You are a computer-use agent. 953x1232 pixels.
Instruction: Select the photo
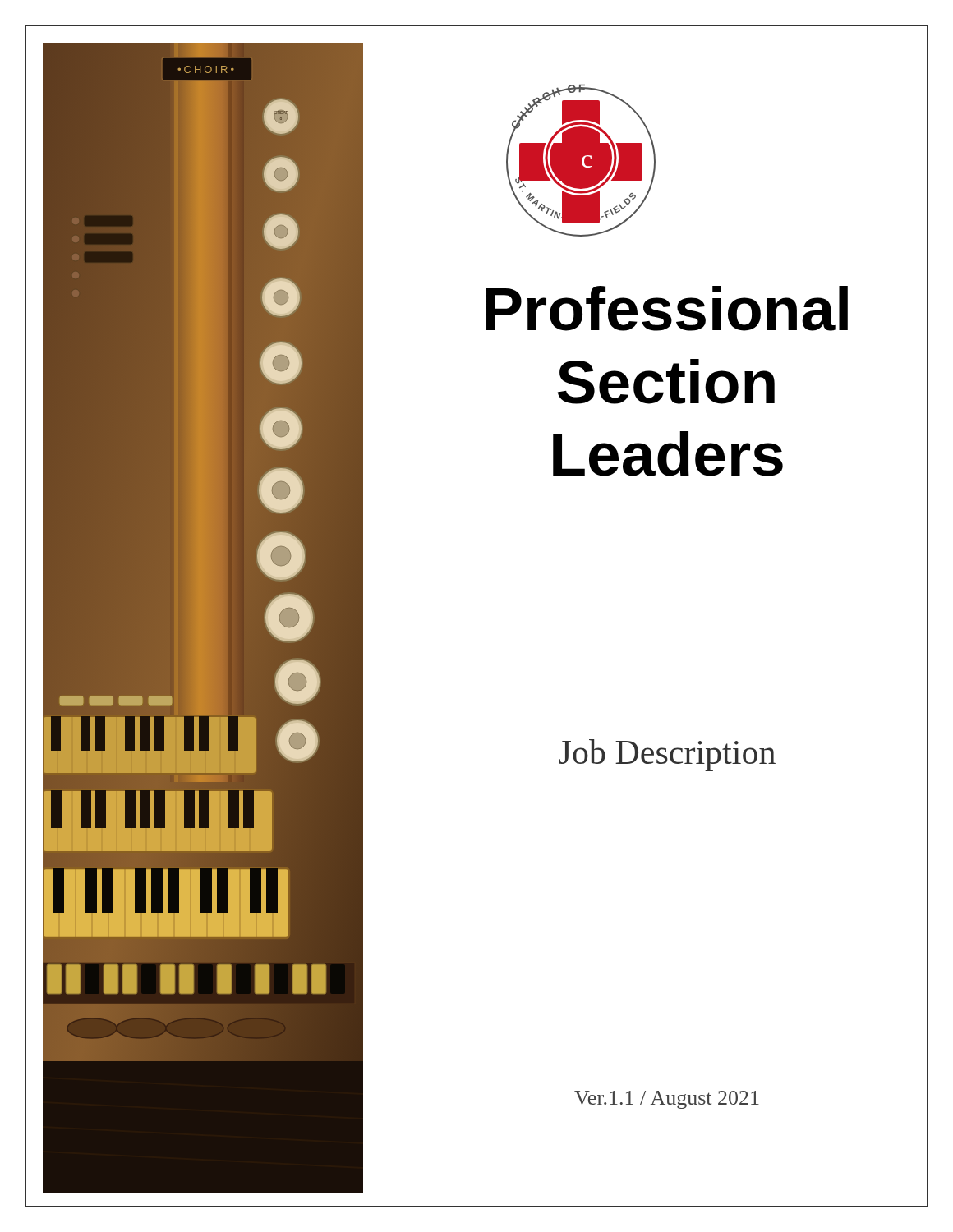(203, 618)
